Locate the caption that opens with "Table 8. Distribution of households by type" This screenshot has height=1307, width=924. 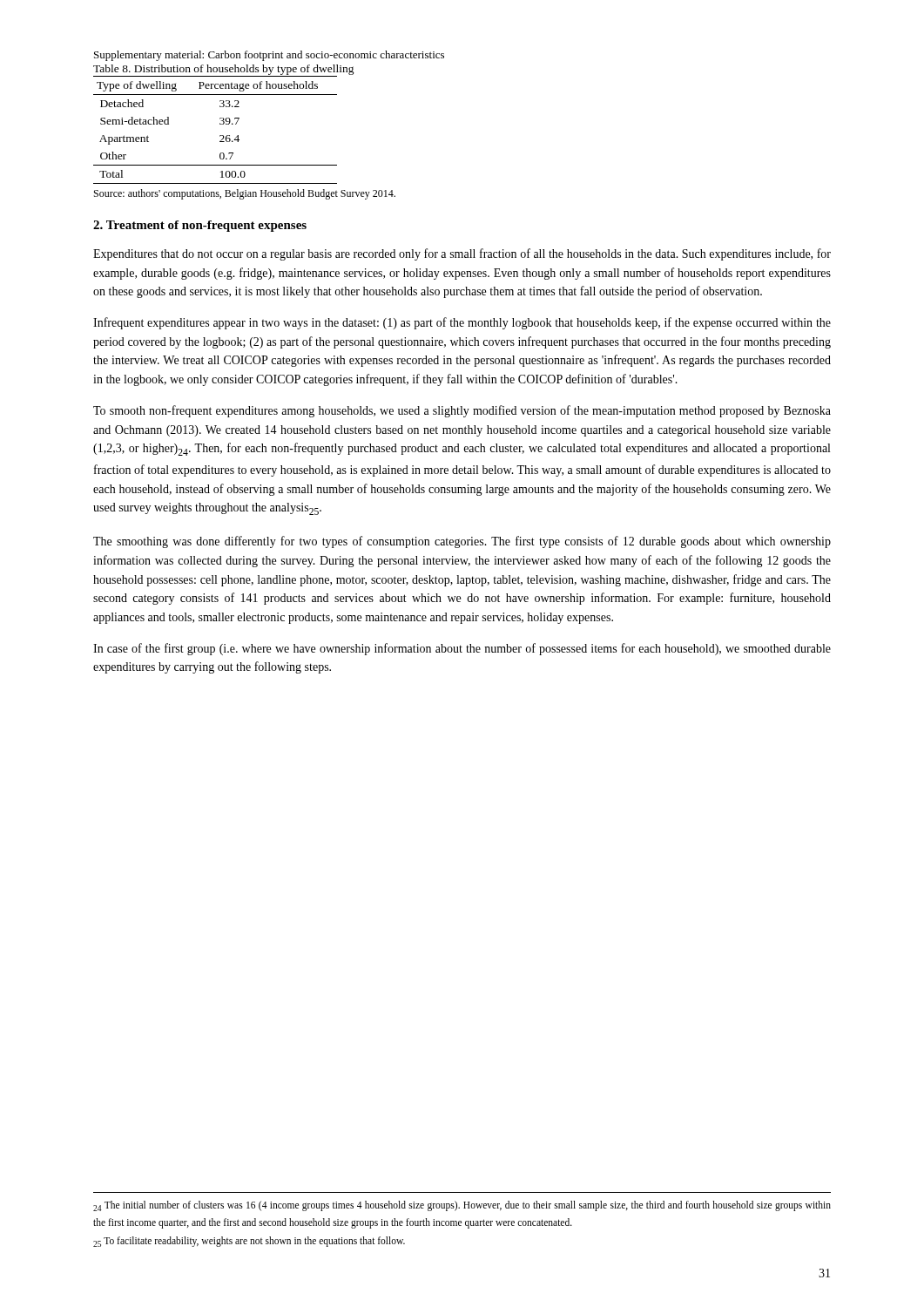pos(224,68)
